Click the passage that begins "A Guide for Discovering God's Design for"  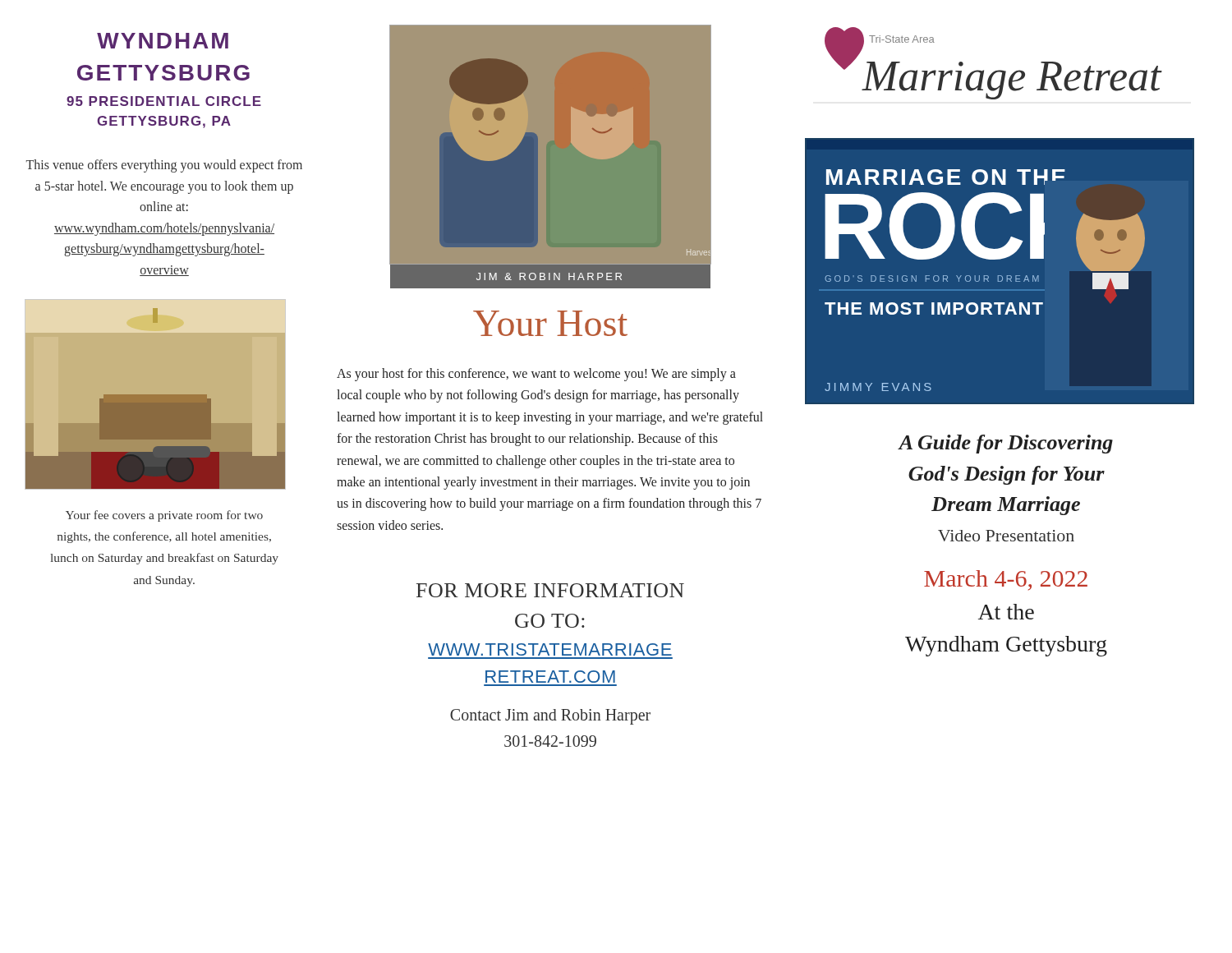(1006, 473)
